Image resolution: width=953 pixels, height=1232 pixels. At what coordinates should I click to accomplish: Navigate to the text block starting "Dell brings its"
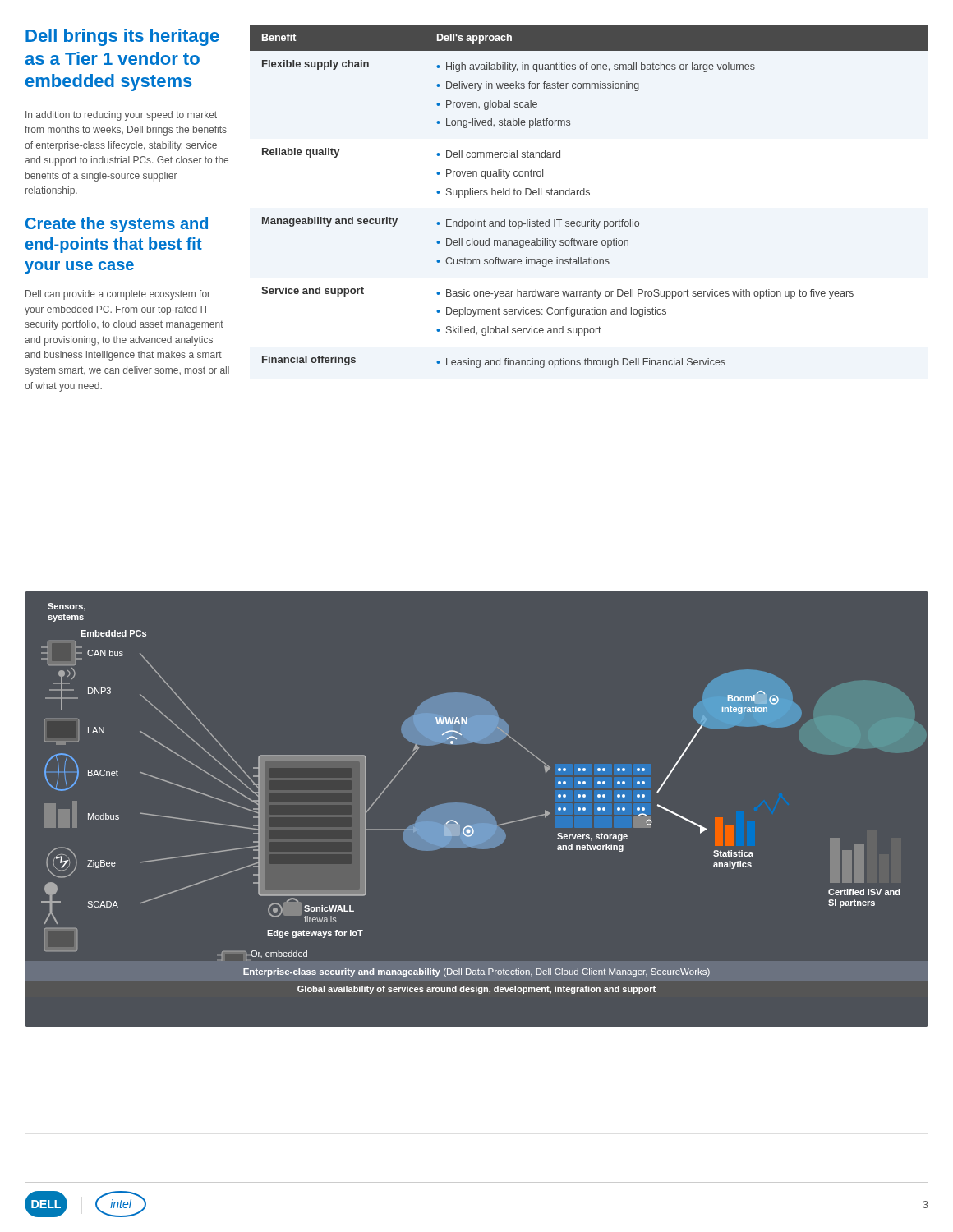pyautogui.click(x=127, y=59)
